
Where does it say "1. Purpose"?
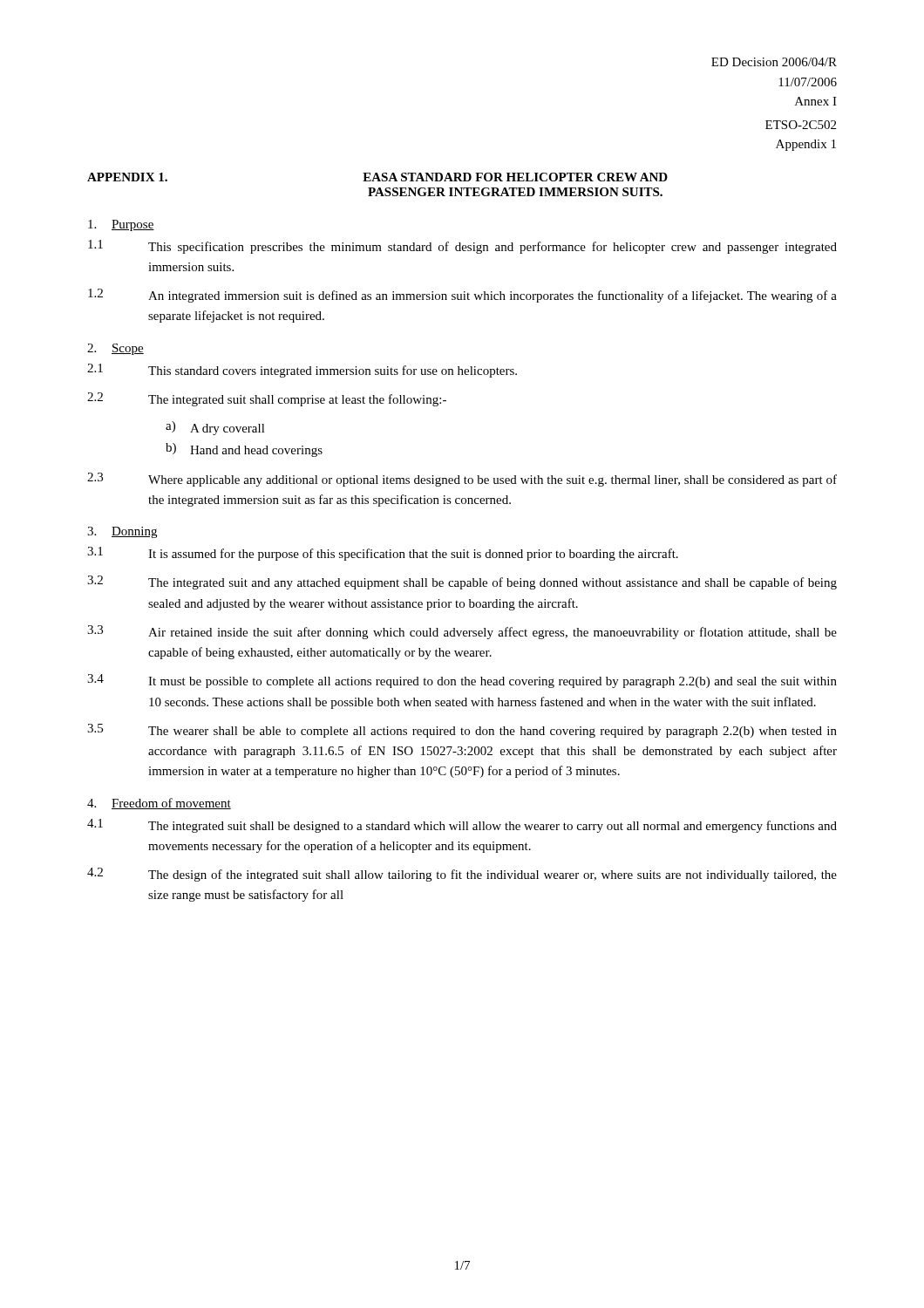click(120, 224)
